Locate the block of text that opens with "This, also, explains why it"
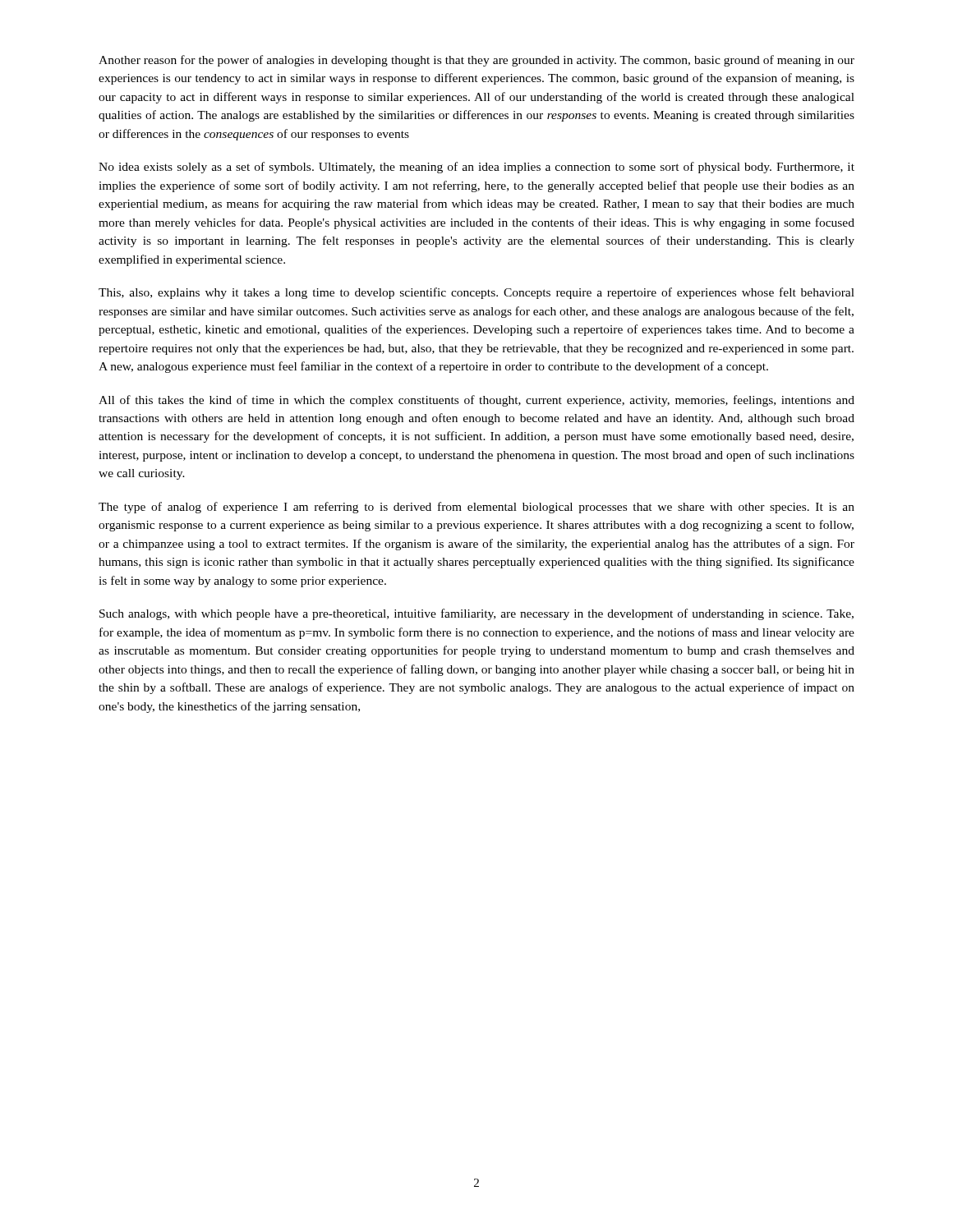 click(x=476, y=329)
